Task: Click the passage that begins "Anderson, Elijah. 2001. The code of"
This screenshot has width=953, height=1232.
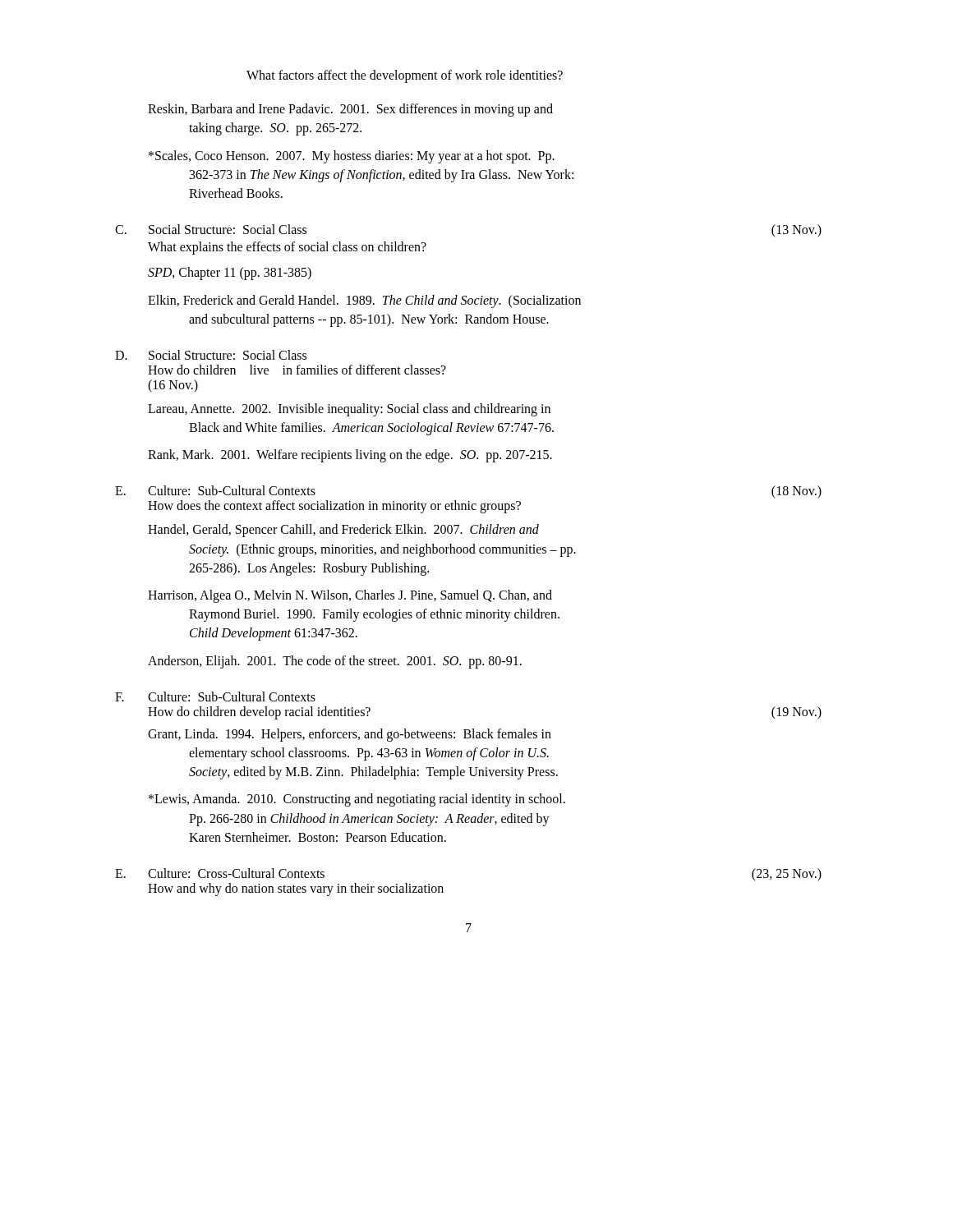Action: pyautogui.click(x=485, y=660)
